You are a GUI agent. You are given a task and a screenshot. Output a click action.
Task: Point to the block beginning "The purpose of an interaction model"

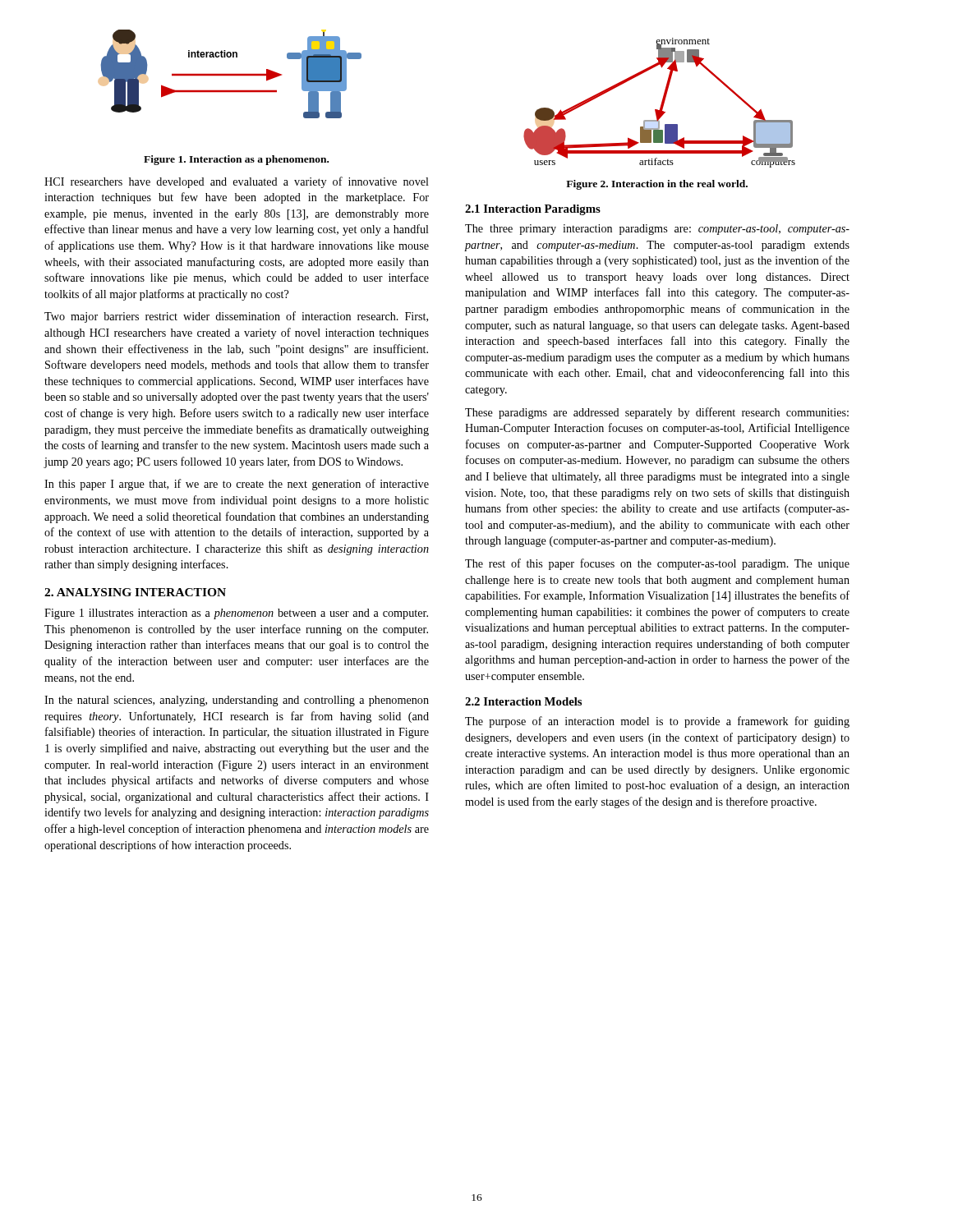click(x=657, y=762)
